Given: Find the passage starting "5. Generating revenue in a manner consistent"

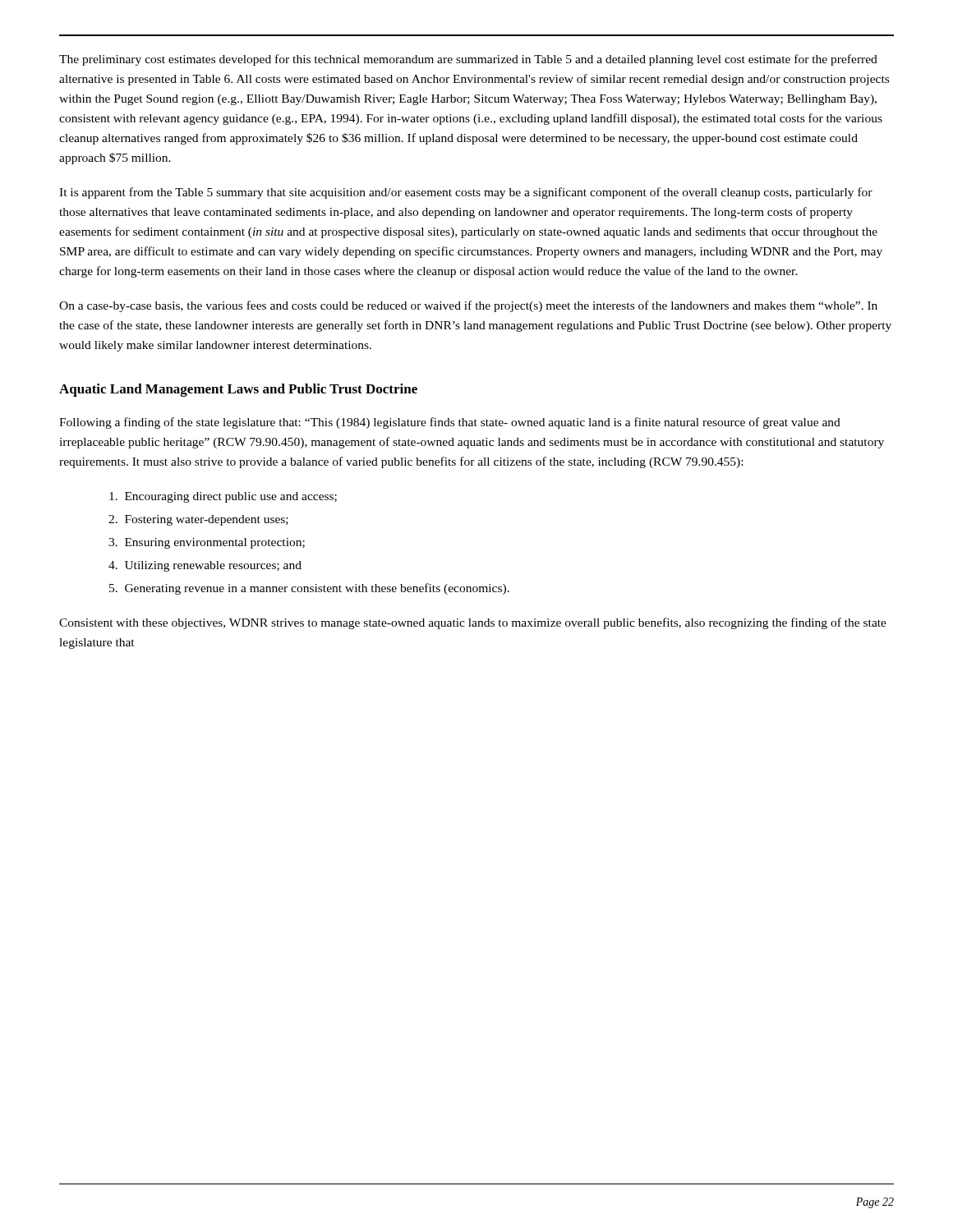Looking at the screenshot, I should point(309,588).
